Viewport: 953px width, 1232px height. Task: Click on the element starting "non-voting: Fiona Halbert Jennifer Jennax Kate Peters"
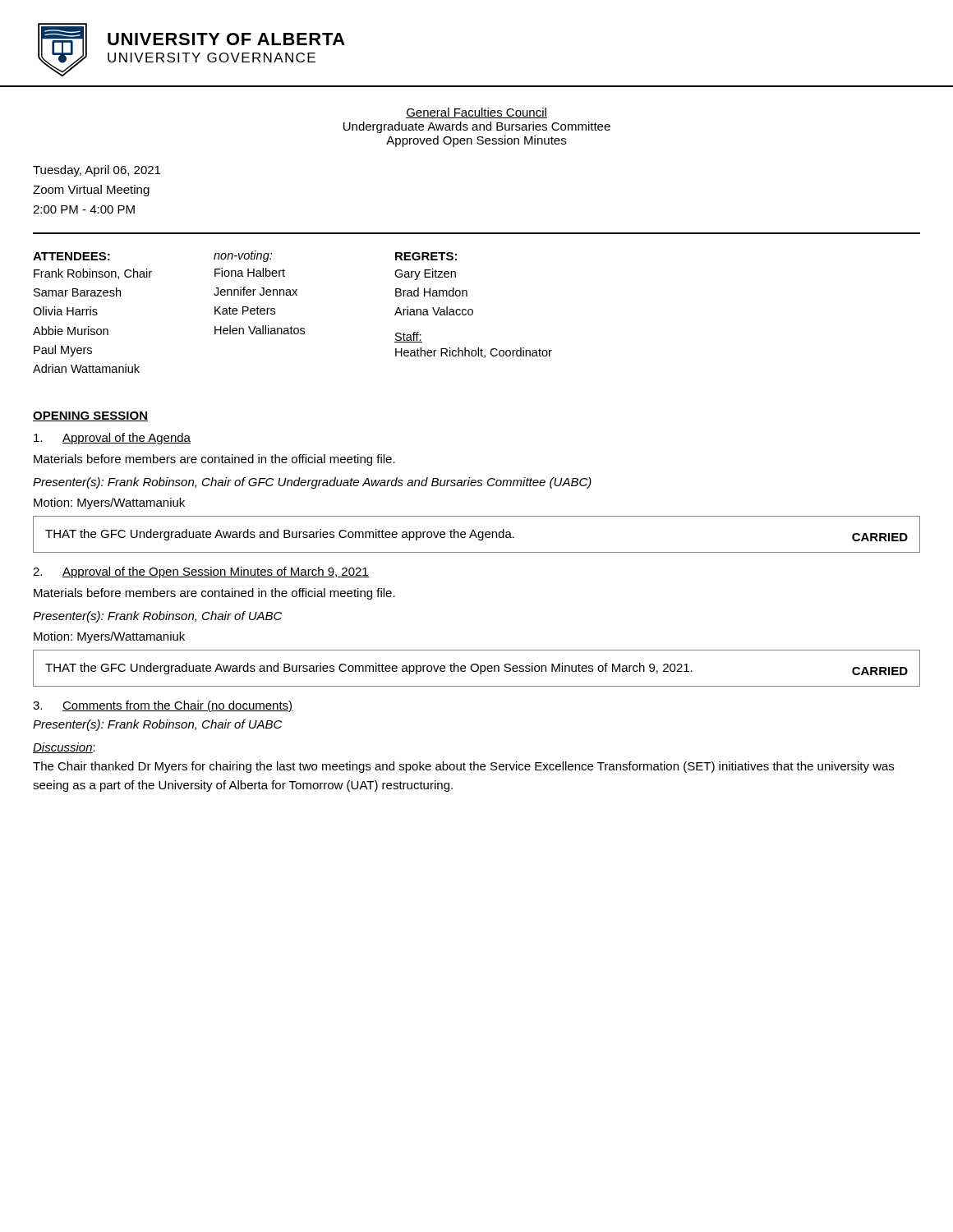(304, 294)
